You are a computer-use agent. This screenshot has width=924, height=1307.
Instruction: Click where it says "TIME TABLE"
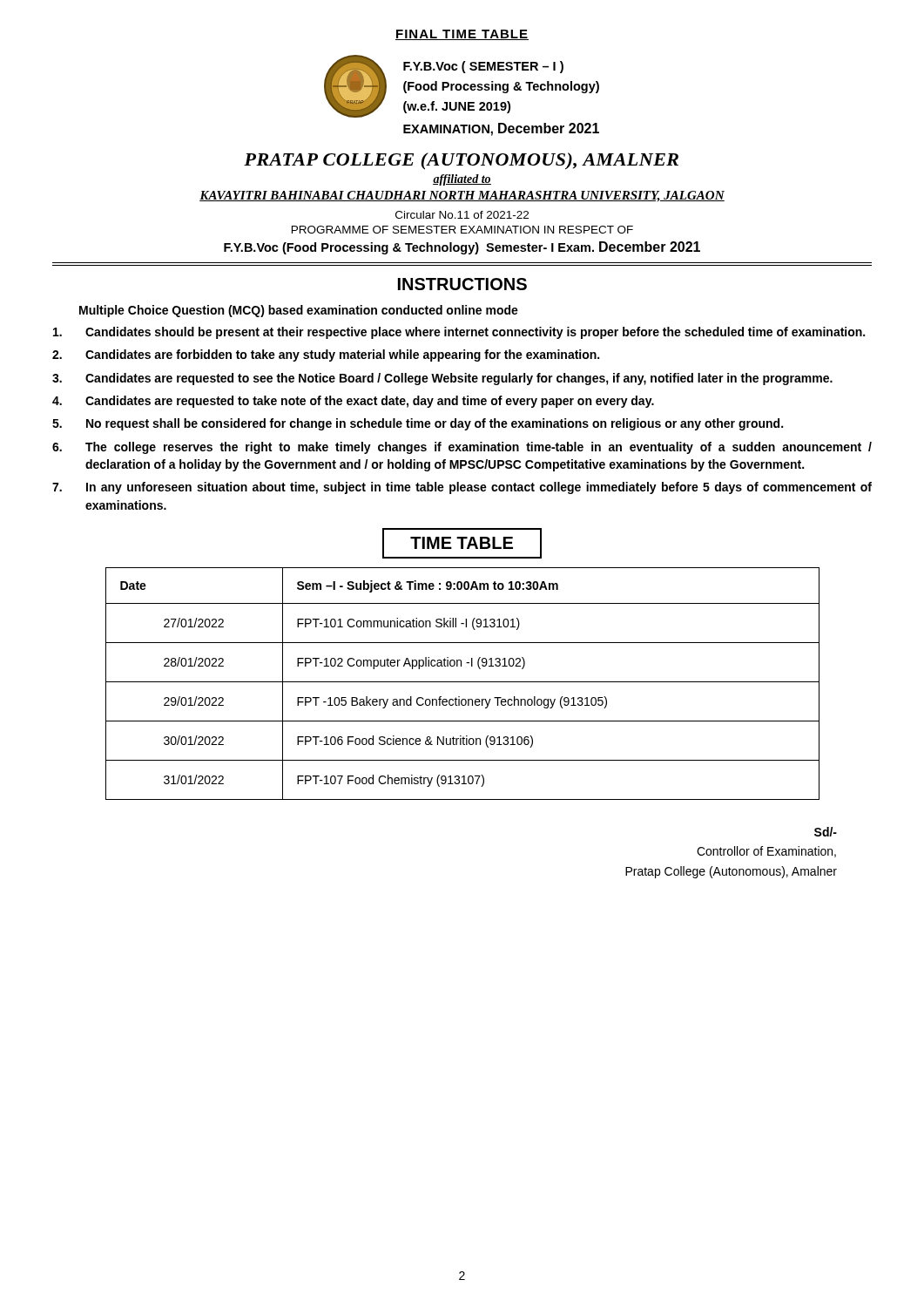pyautogui.click(x=462, y=543)
